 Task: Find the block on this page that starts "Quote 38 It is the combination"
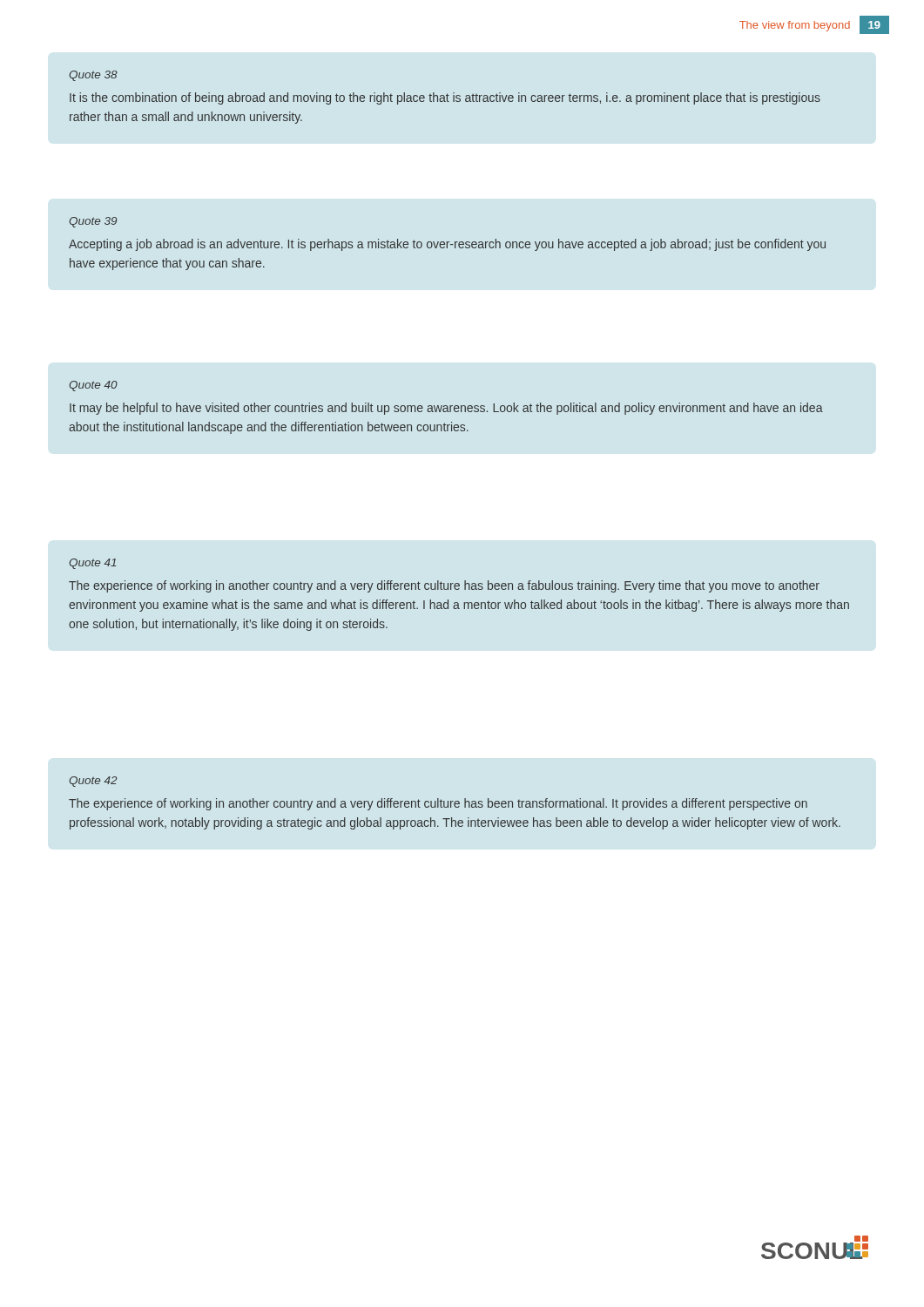tap(462, 97)
